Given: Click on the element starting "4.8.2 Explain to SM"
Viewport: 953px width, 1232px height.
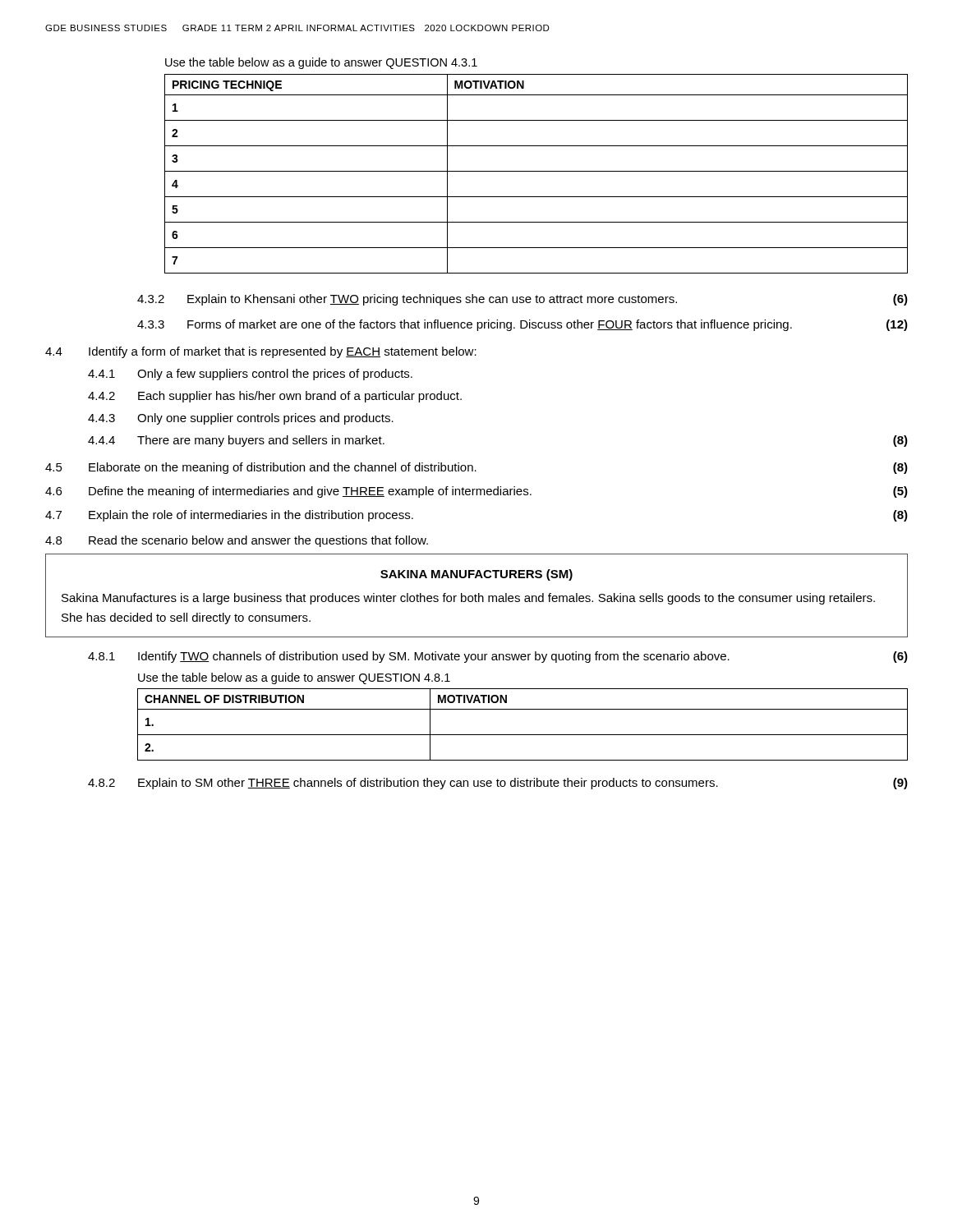Looking at the screenshot, I should pyautogui.click(x=498, y=782).
